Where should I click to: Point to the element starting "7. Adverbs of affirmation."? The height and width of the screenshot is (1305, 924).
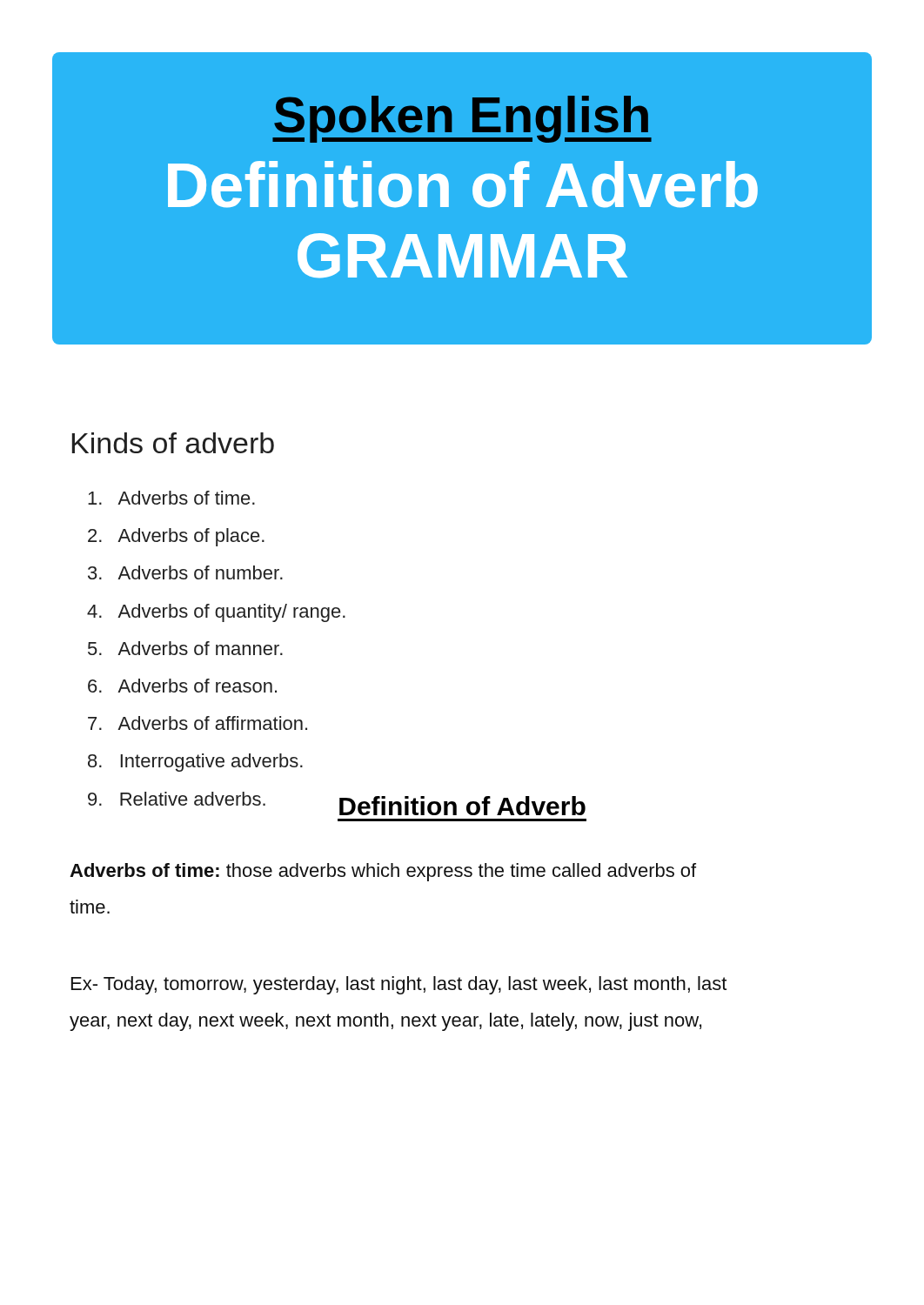coord(198,724)
